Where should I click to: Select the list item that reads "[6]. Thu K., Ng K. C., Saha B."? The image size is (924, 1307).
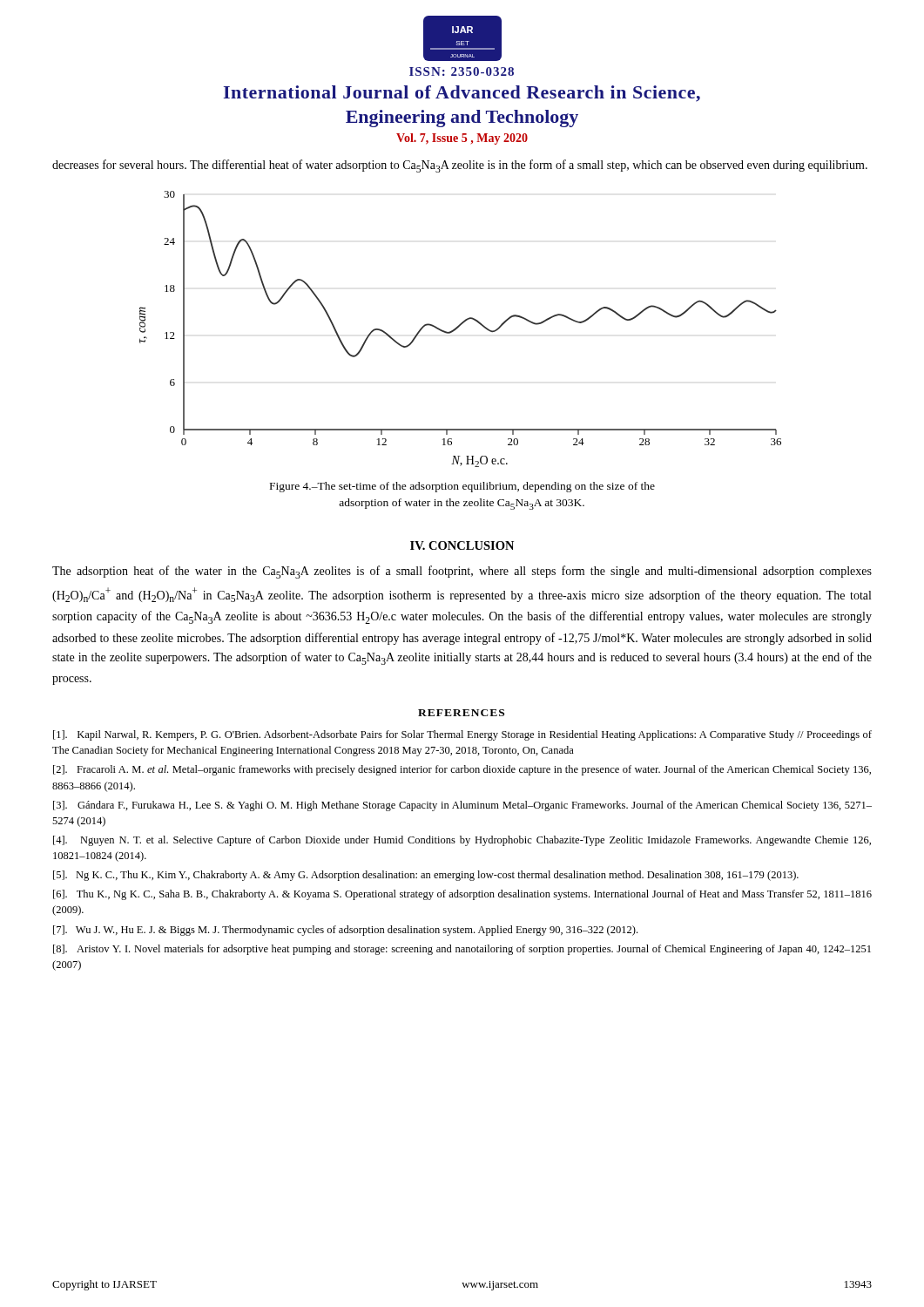point(462,902)
